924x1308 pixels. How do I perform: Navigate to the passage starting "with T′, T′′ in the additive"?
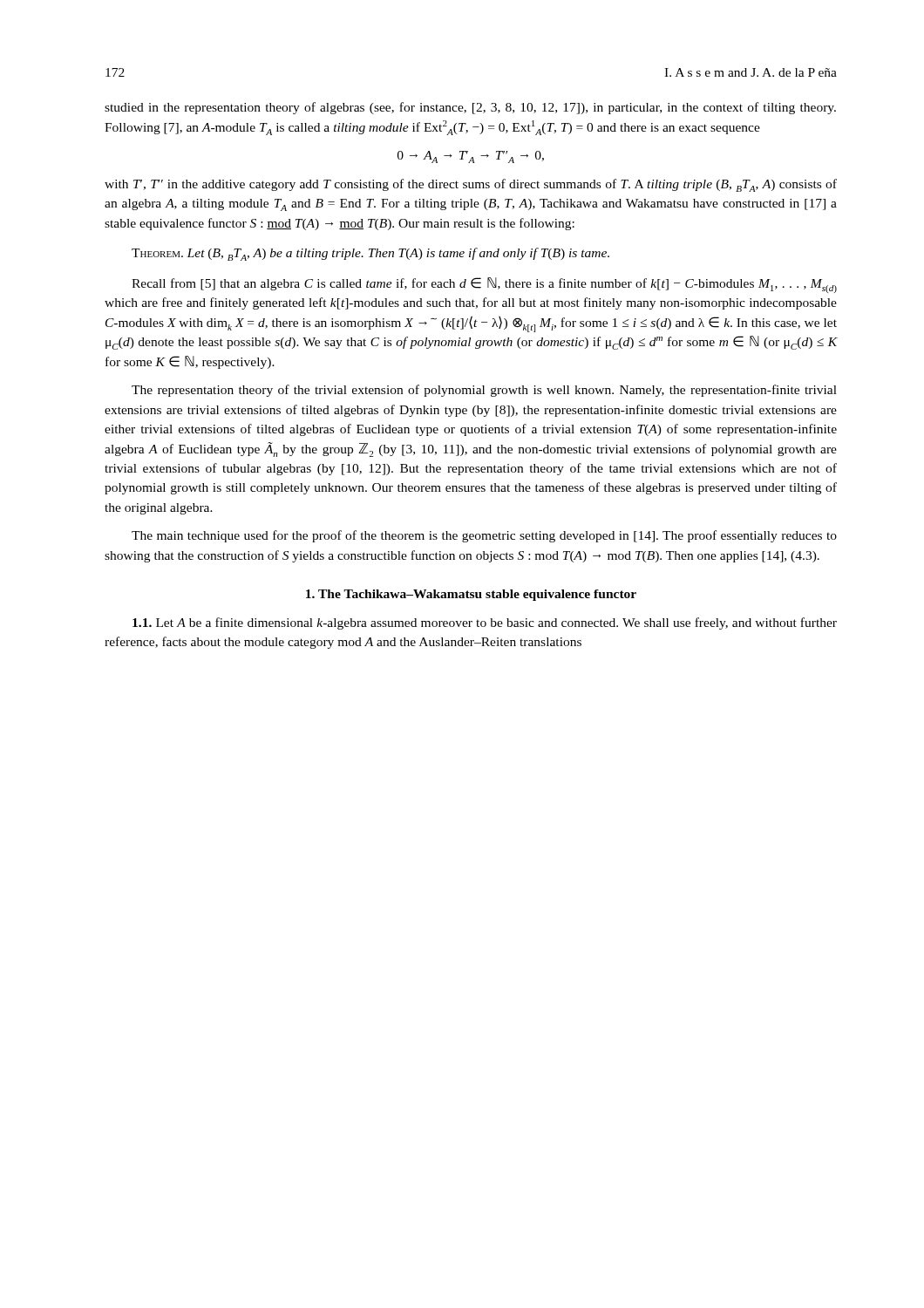(471, 204)
